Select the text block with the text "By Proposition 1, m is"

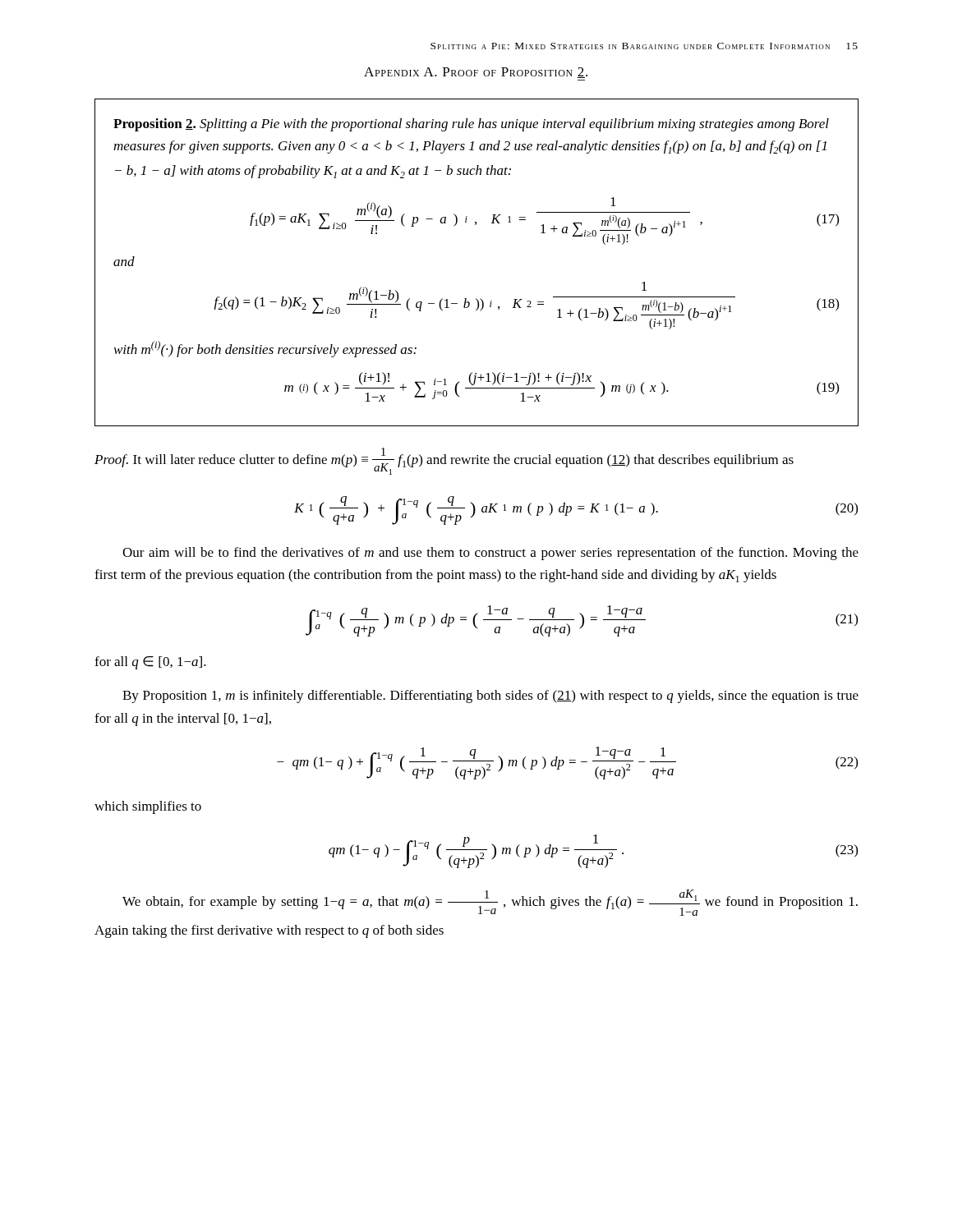[x=476, y=707]
